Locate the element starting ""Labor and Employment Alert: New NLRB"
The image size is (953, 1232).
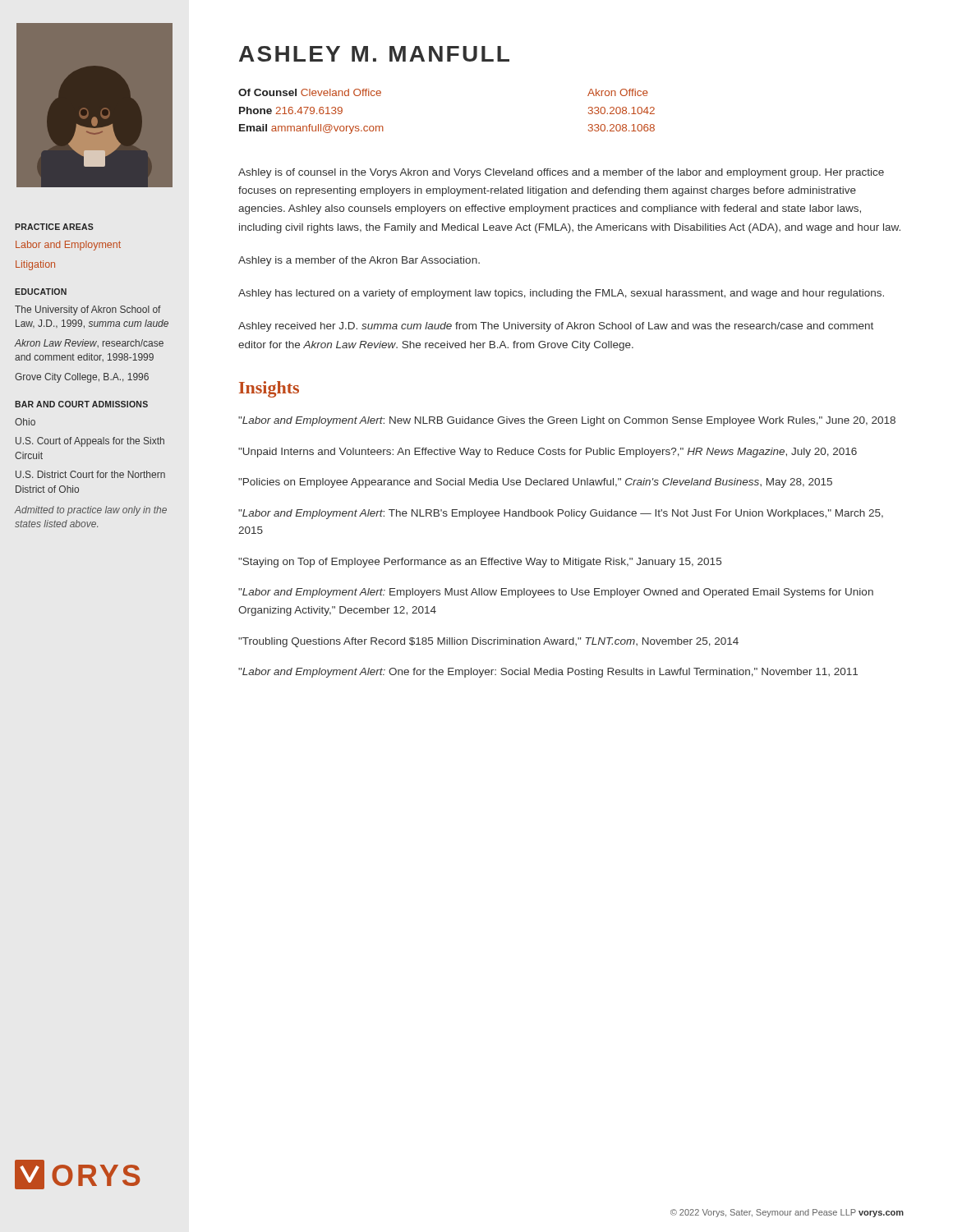click(567, 420)
